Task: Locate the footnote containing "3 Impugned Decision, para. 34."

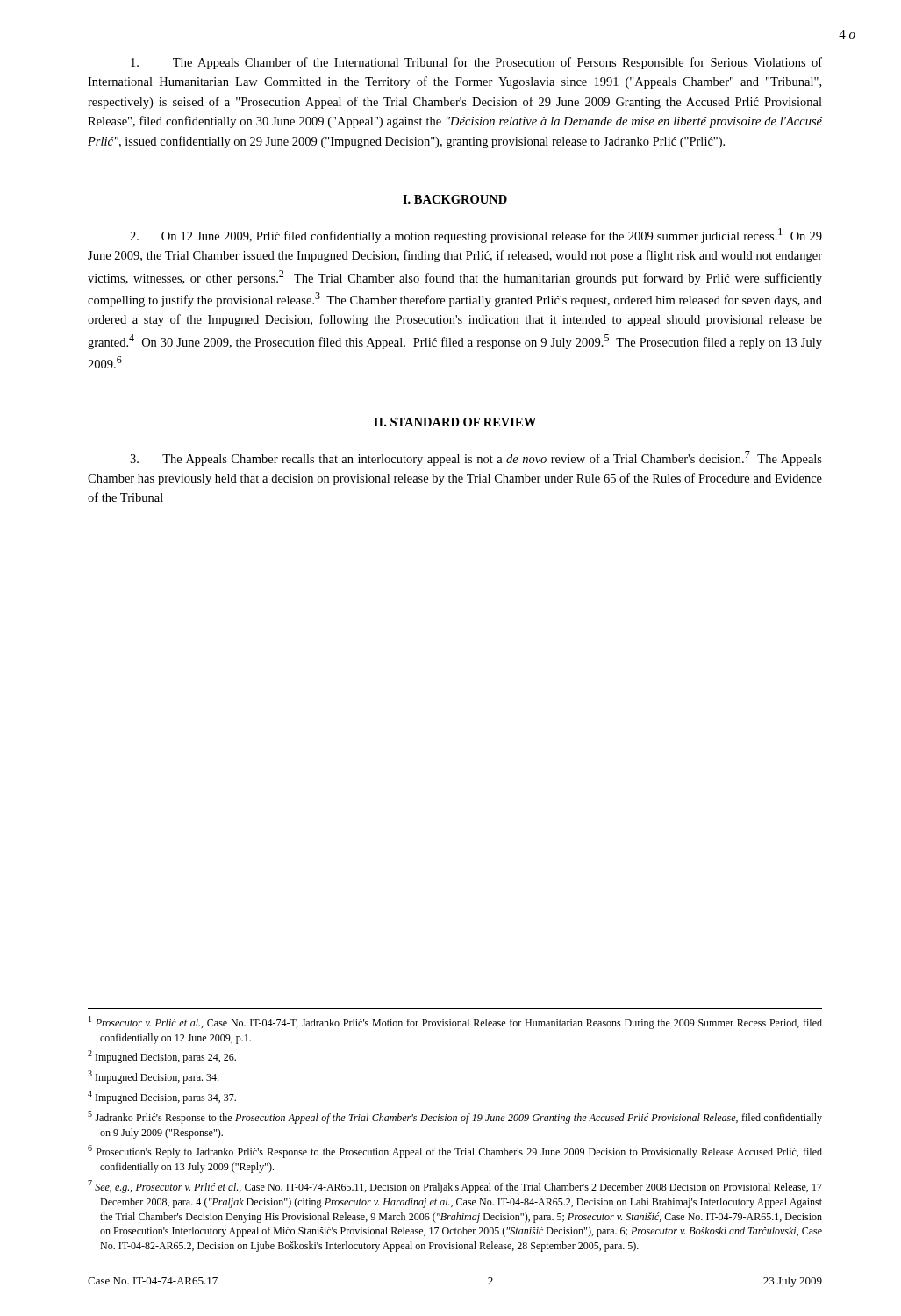Action: click(154, 1076)
